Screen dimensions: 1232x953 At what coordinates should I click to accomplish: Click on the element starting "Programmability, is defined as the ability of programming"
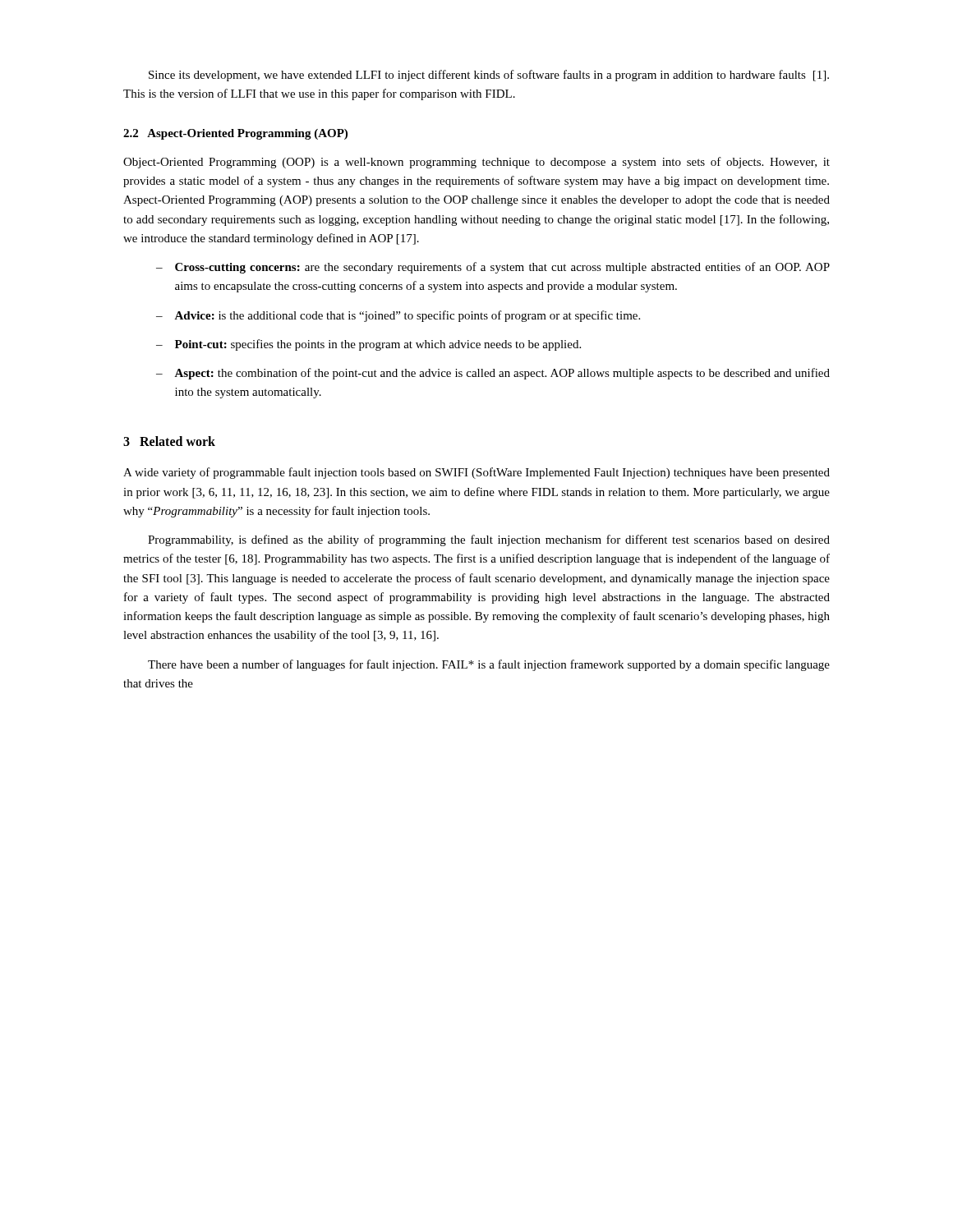pyautogui.click(x=476, y=588)
